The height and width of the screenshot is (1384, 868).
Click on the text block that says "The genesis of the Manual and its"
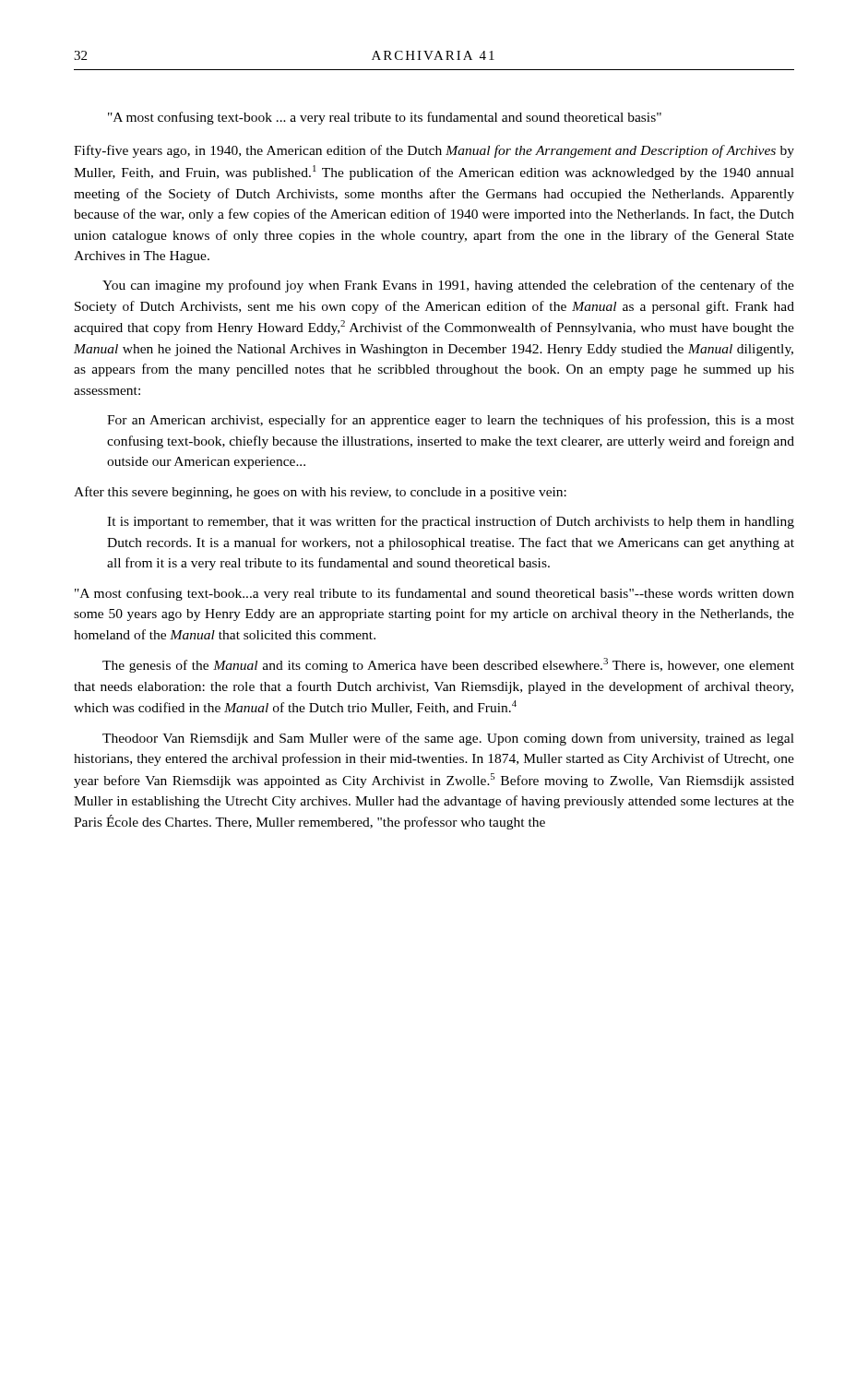[434, 686]
